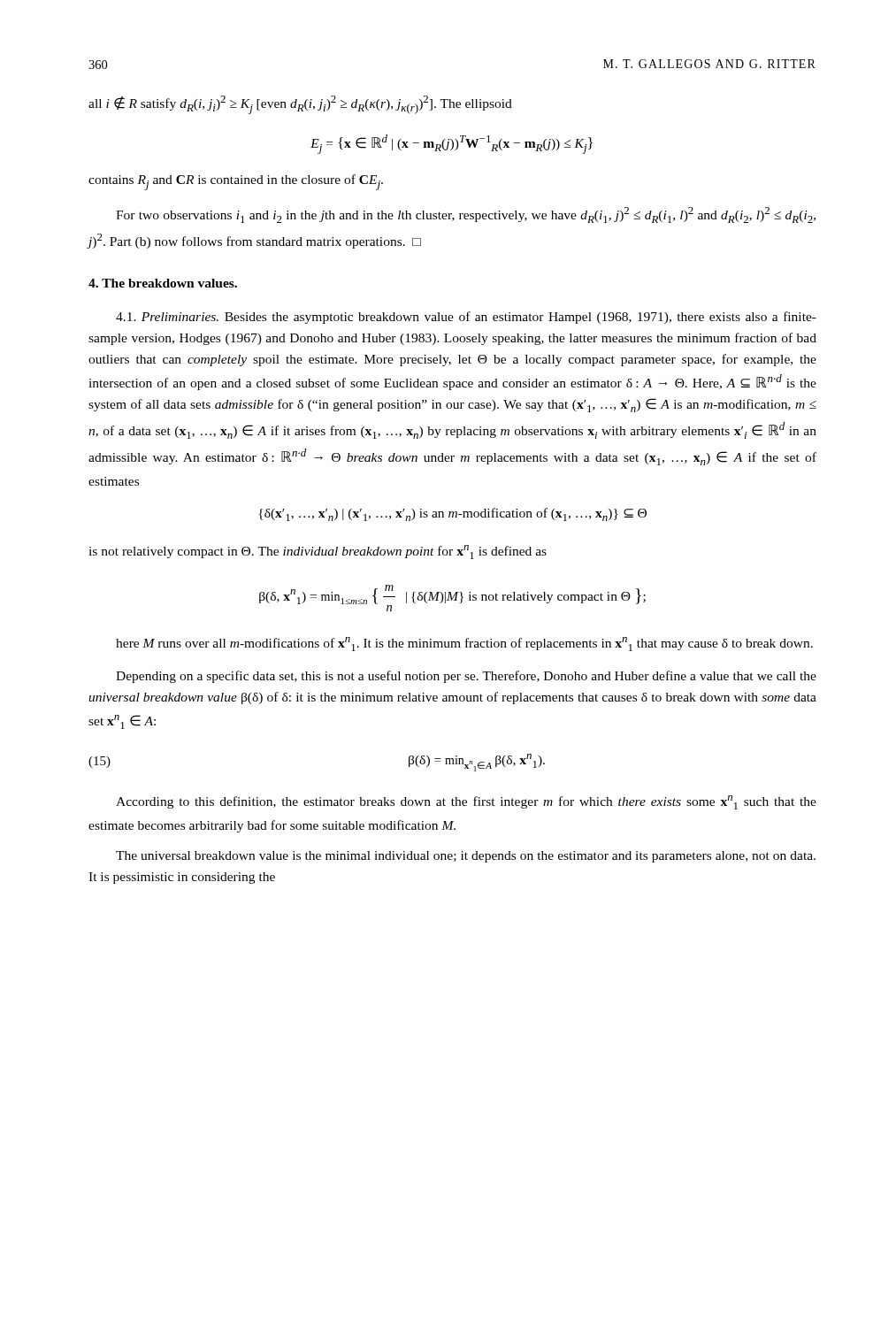The width and height of the screenshot is (896, 1327).
Task: Find the text starting "(15) β(δ) = minxn1∈A β(δ, xn1)."
Action: [452, 761]
